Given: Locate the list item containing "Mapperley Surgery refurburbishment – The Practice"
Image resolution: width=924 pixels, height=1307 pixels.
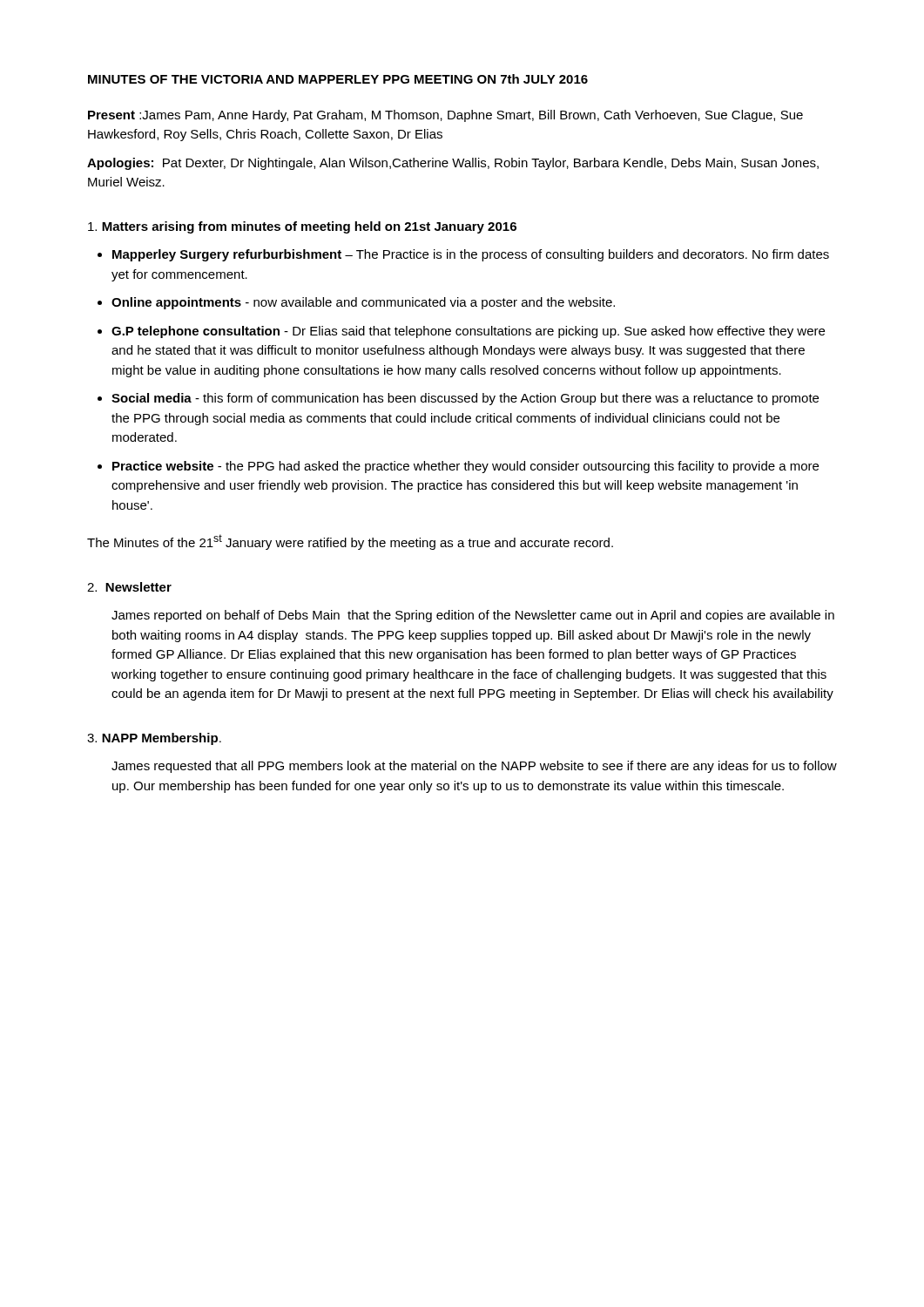Looking at the screenshot, I should point(470,264).
